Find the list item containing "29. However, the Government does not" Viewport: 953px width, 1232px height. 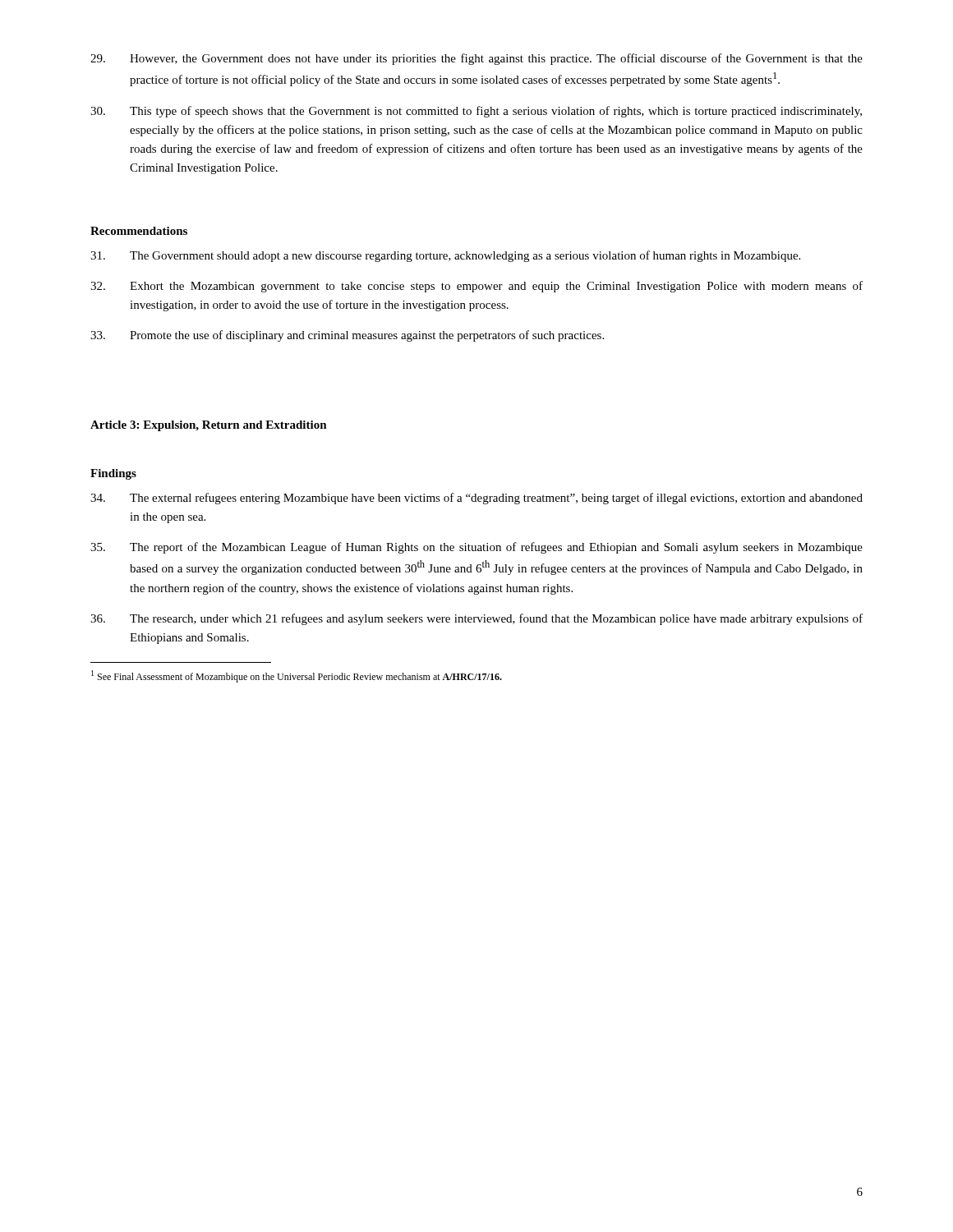(476, 70)
